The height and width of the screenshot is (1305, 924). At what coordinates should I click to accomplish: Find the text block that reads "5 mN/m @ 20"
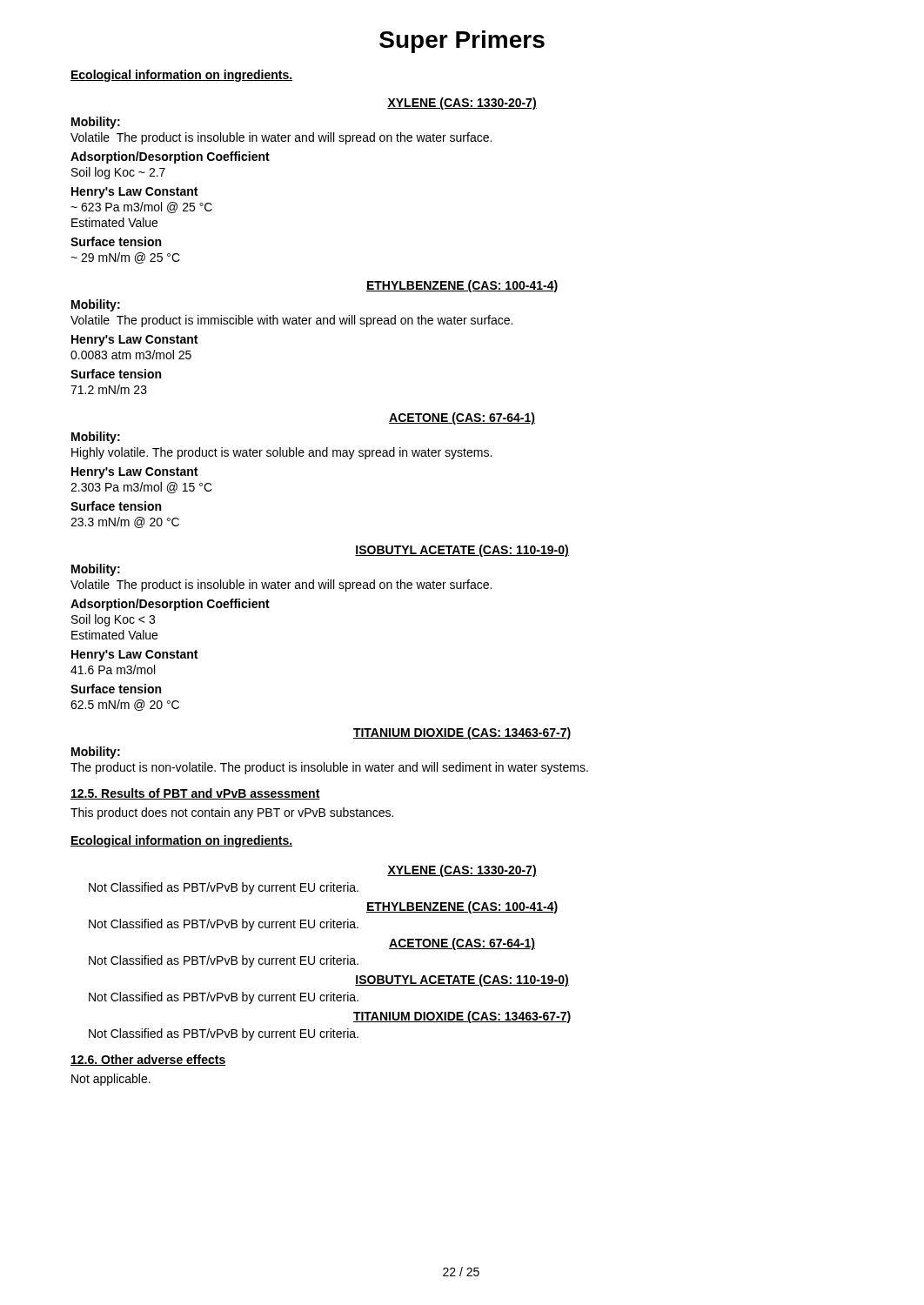click(x=125, y=705)
